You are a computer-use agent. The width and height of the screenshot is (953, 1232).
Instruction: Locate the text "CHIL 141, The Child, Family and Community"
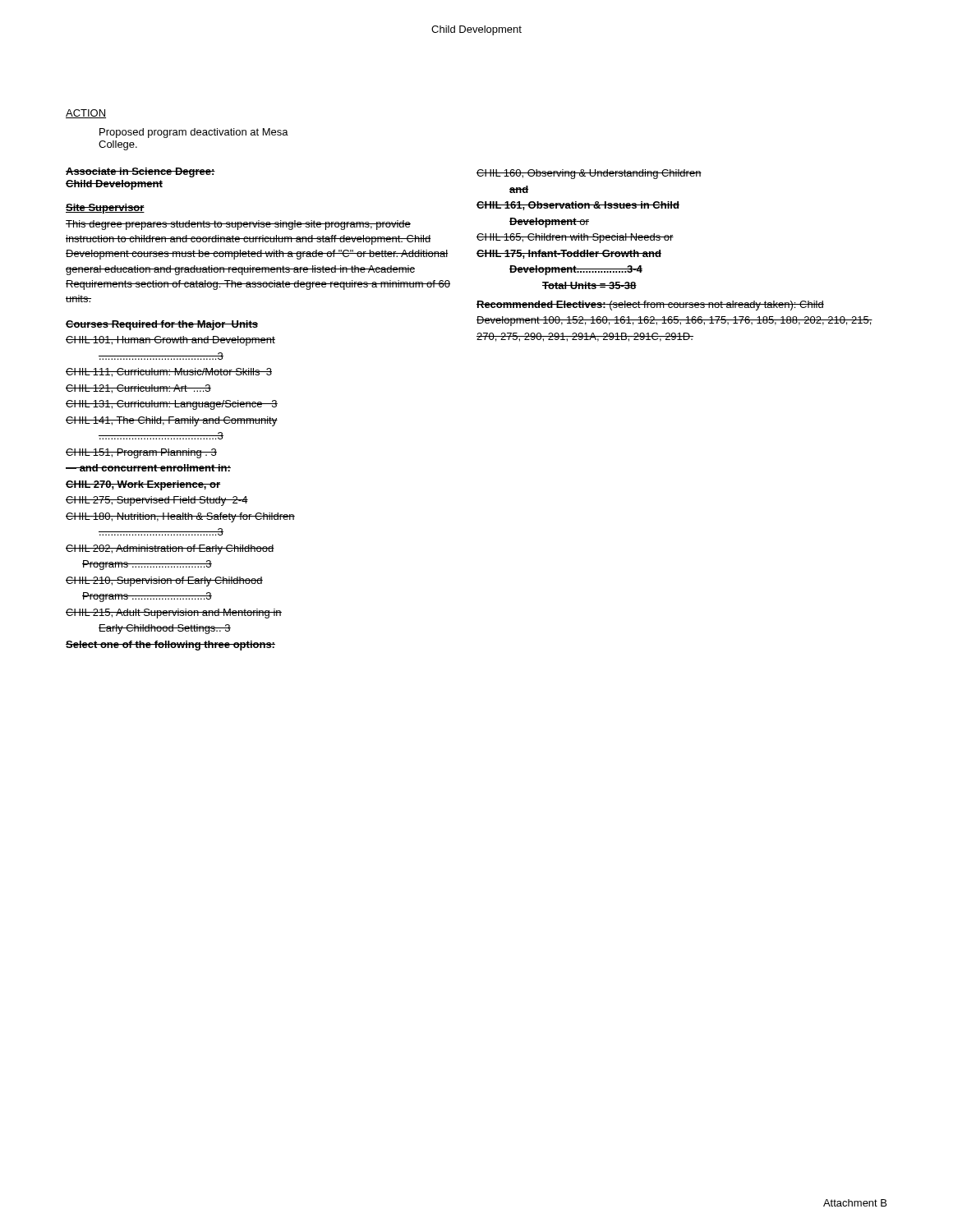coord(263,428)
